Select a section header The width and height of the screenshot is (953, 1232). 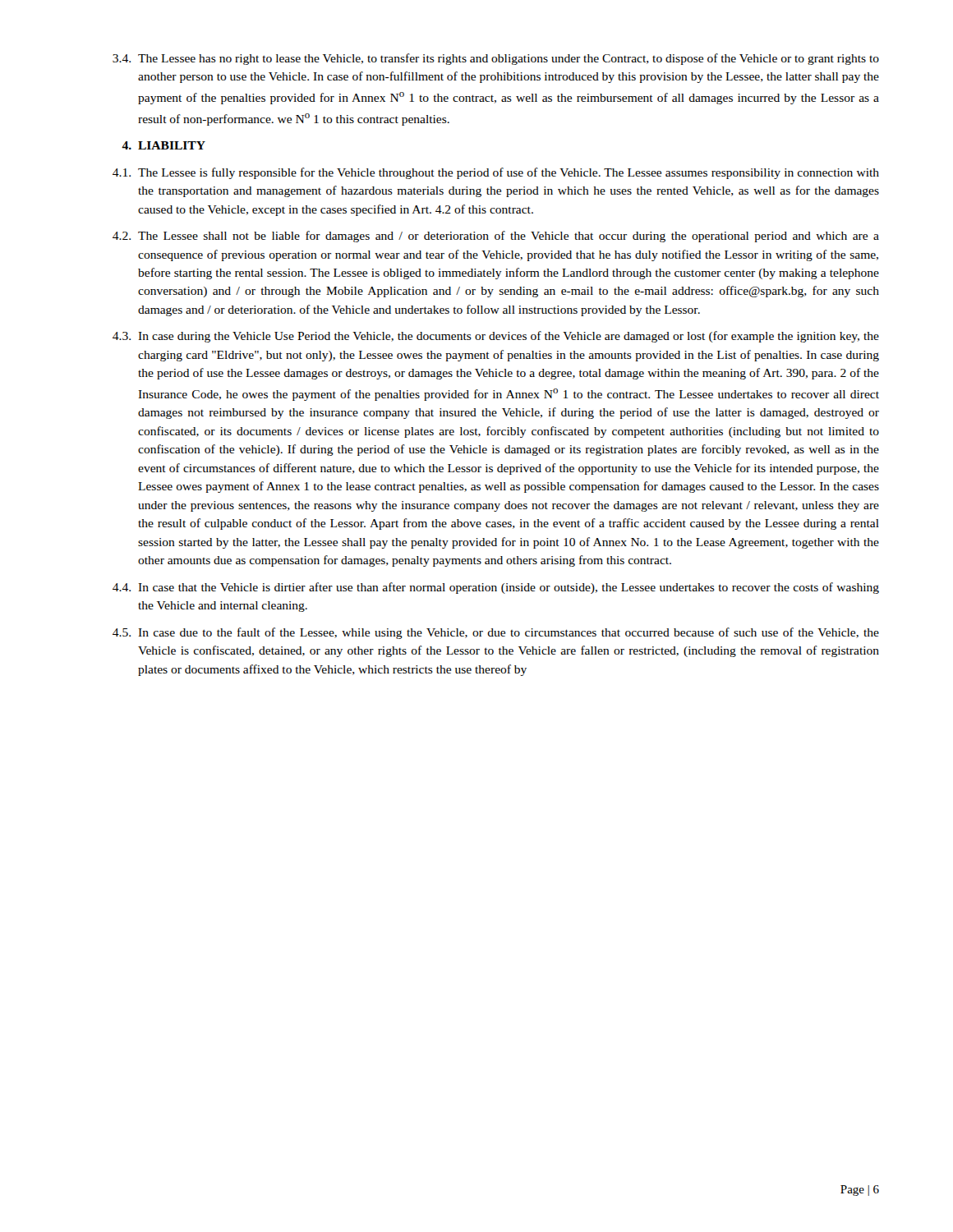pyautogui.click(x=140, y=146)
